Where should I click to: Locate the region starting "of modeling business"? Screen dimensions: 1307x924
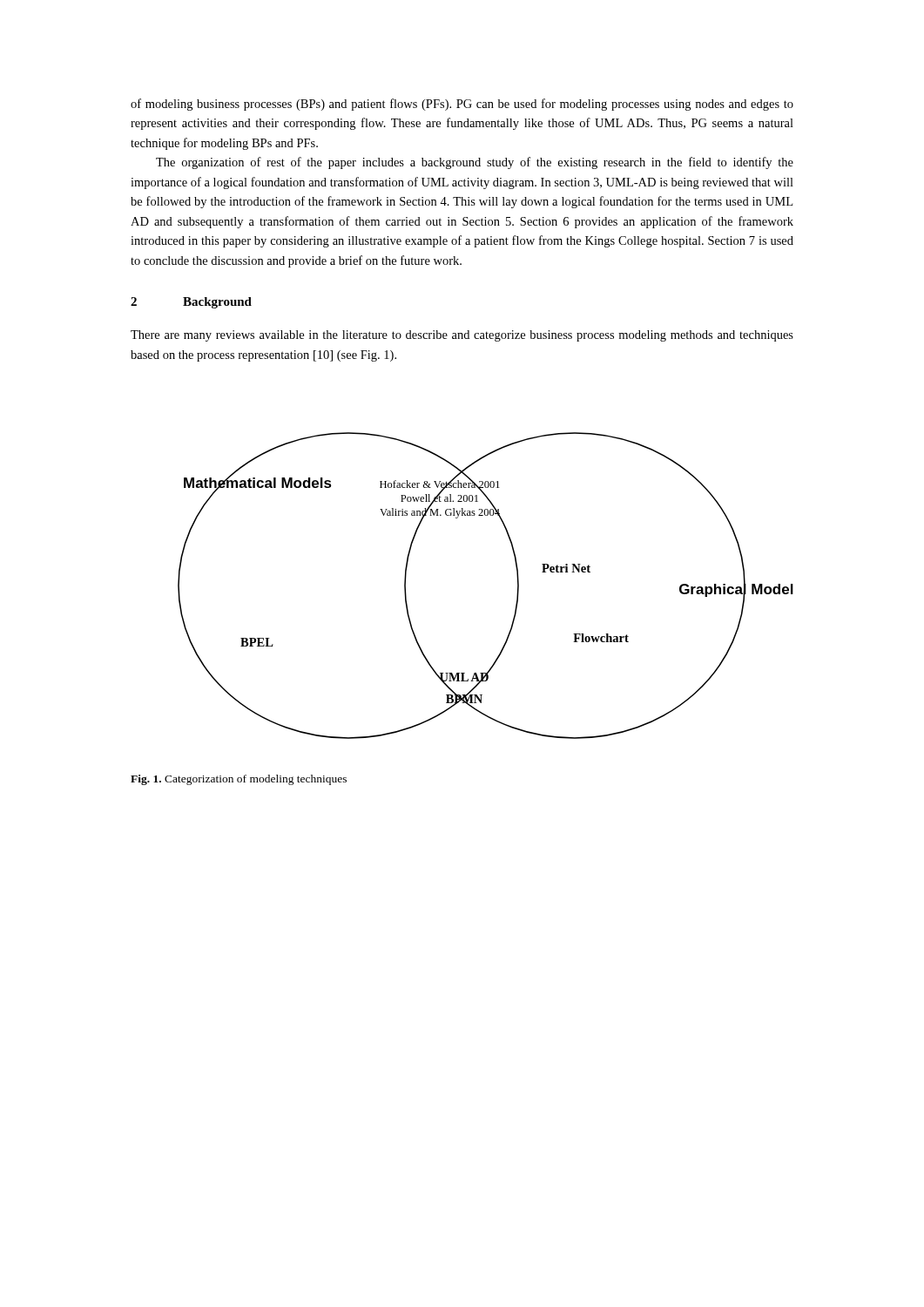click(x=462, y=182)
